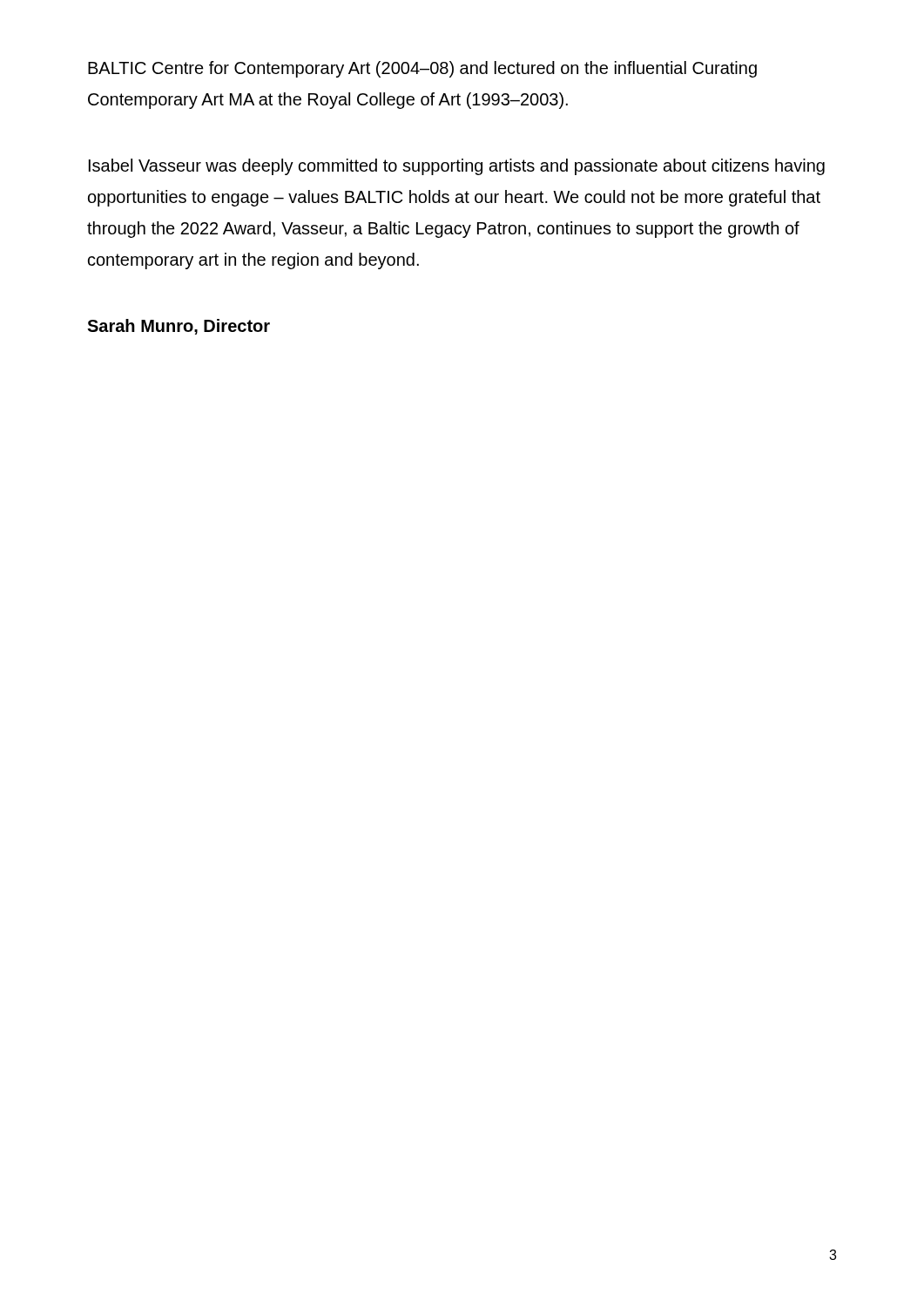
Task: Click where it says "Sarah Munro, Director"
Action: (179, 326)
